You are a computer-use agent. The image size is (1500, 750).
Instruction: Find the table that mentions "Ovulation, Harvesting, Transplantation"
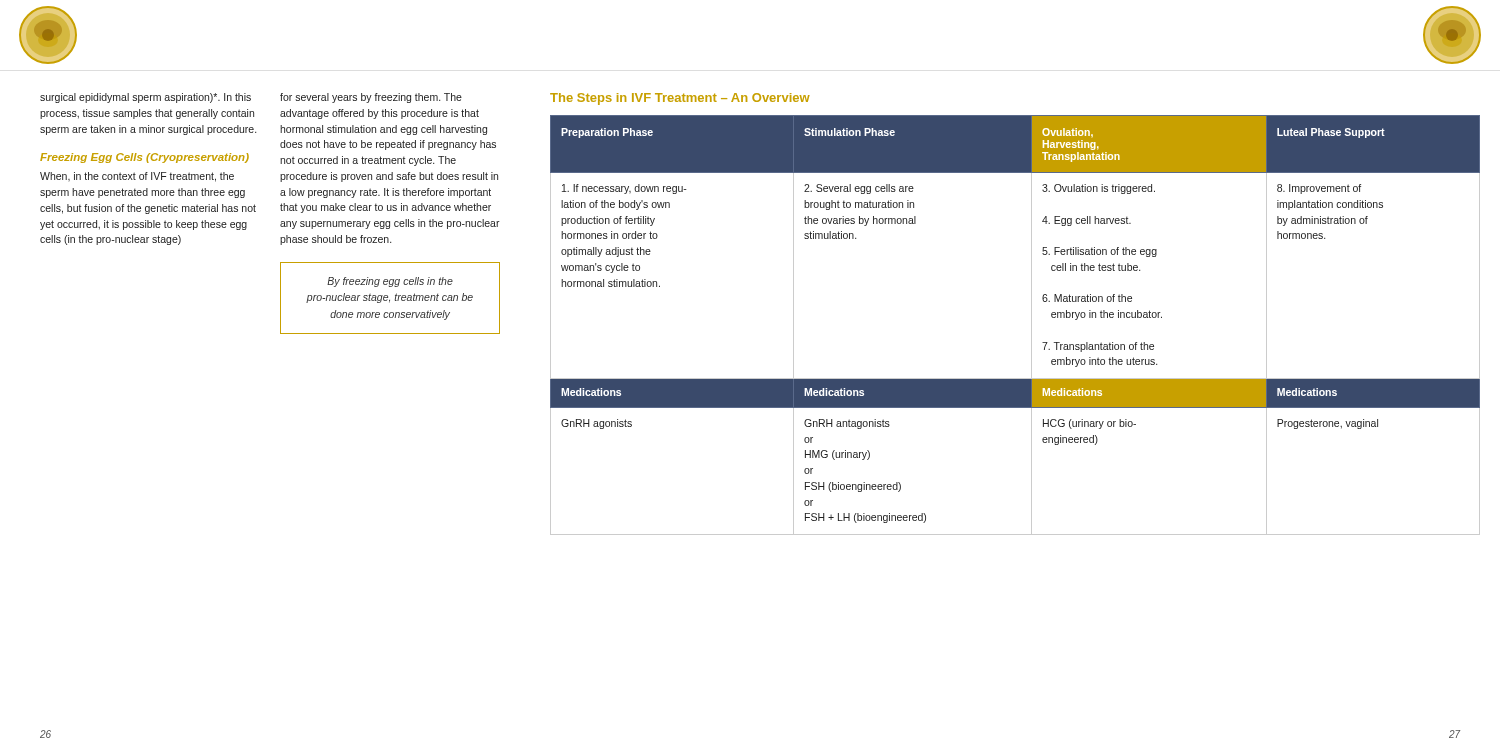(x=1015, y=325)
